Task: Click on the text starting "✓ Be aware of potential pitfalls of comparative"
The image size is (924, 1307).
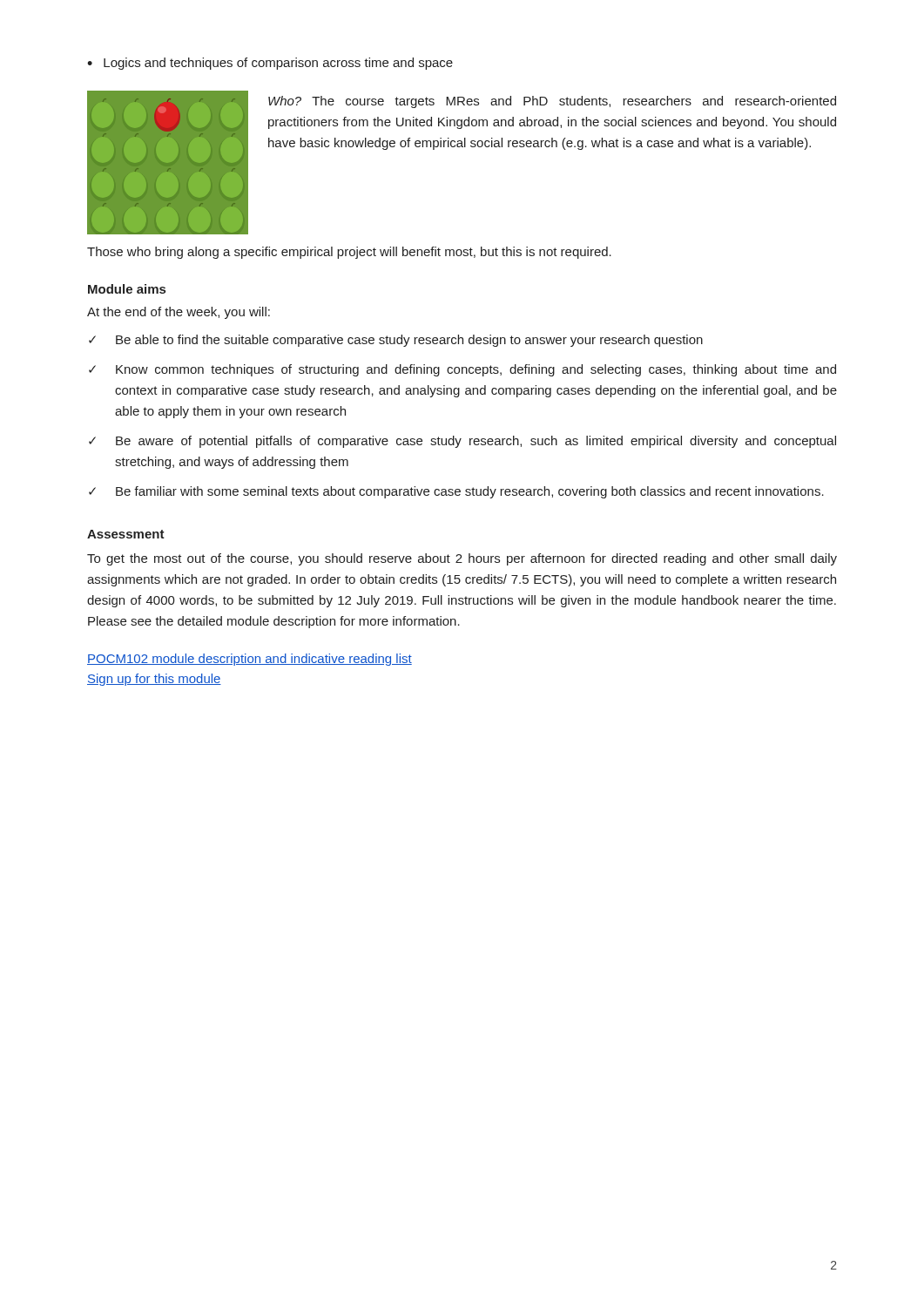Action: point(462,451)
